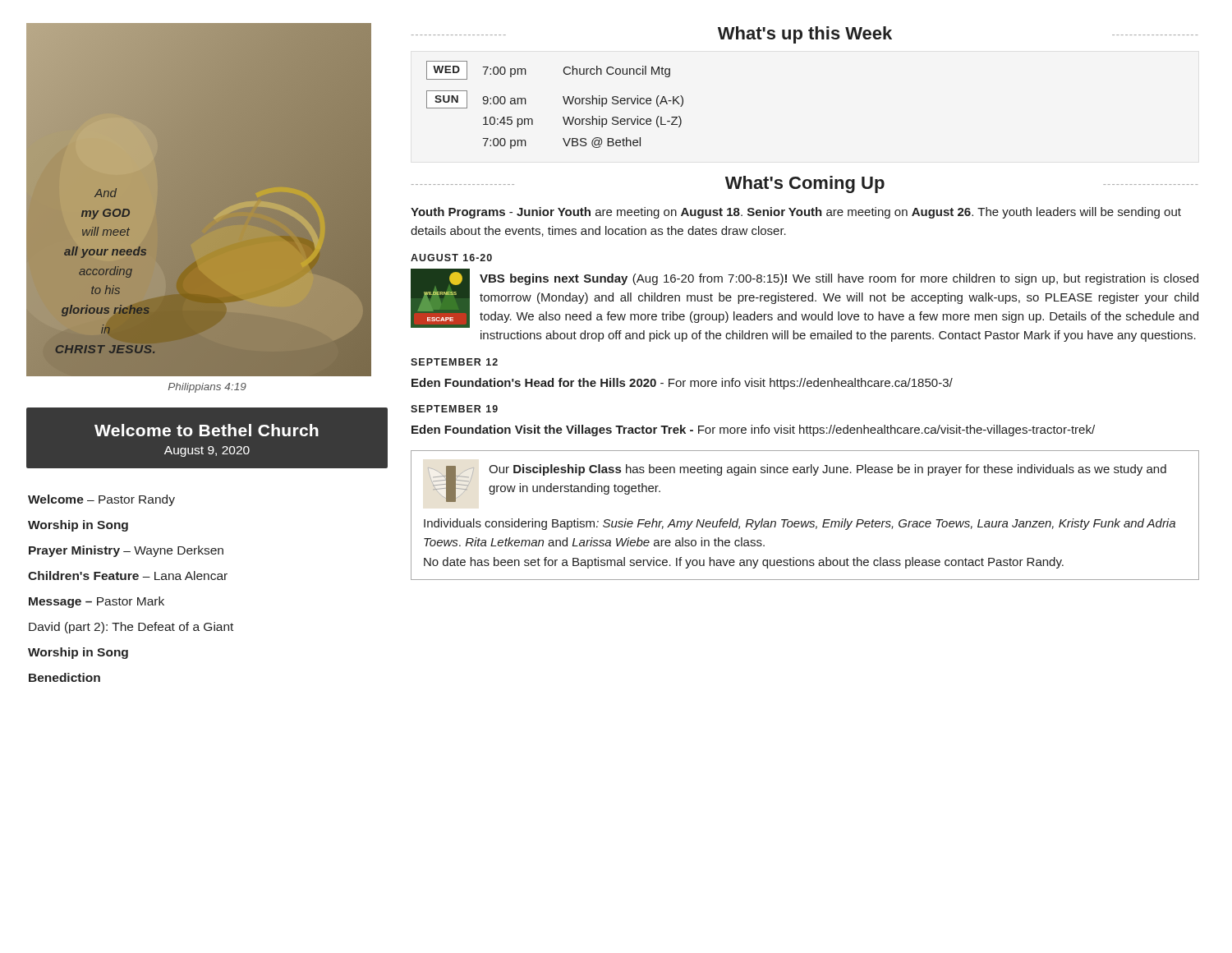Point to "Welcome to Bethel Church August 9, 2020"

tap(207, 439)
